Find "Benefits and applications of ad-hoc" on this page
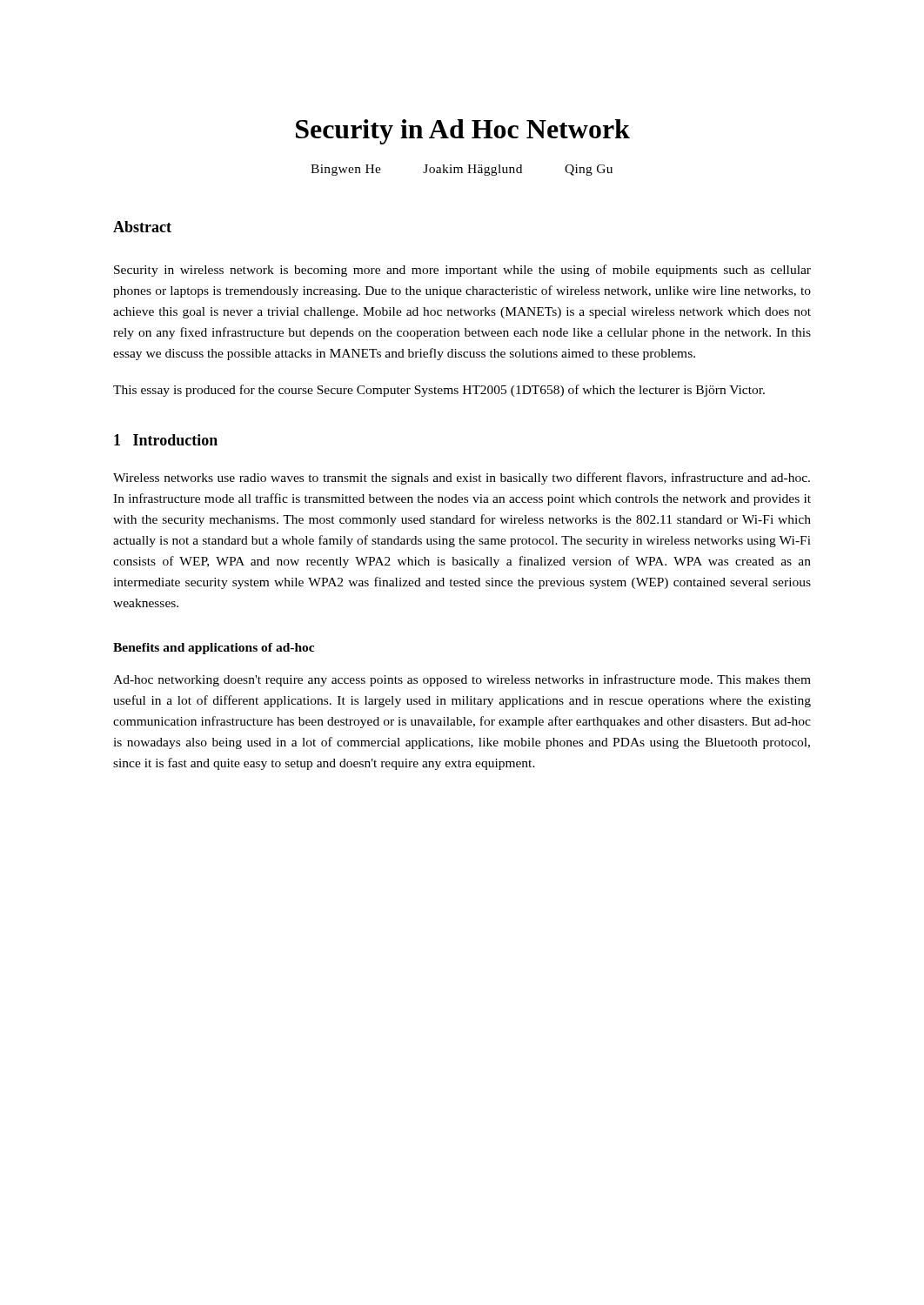 [x=214, y=647]
